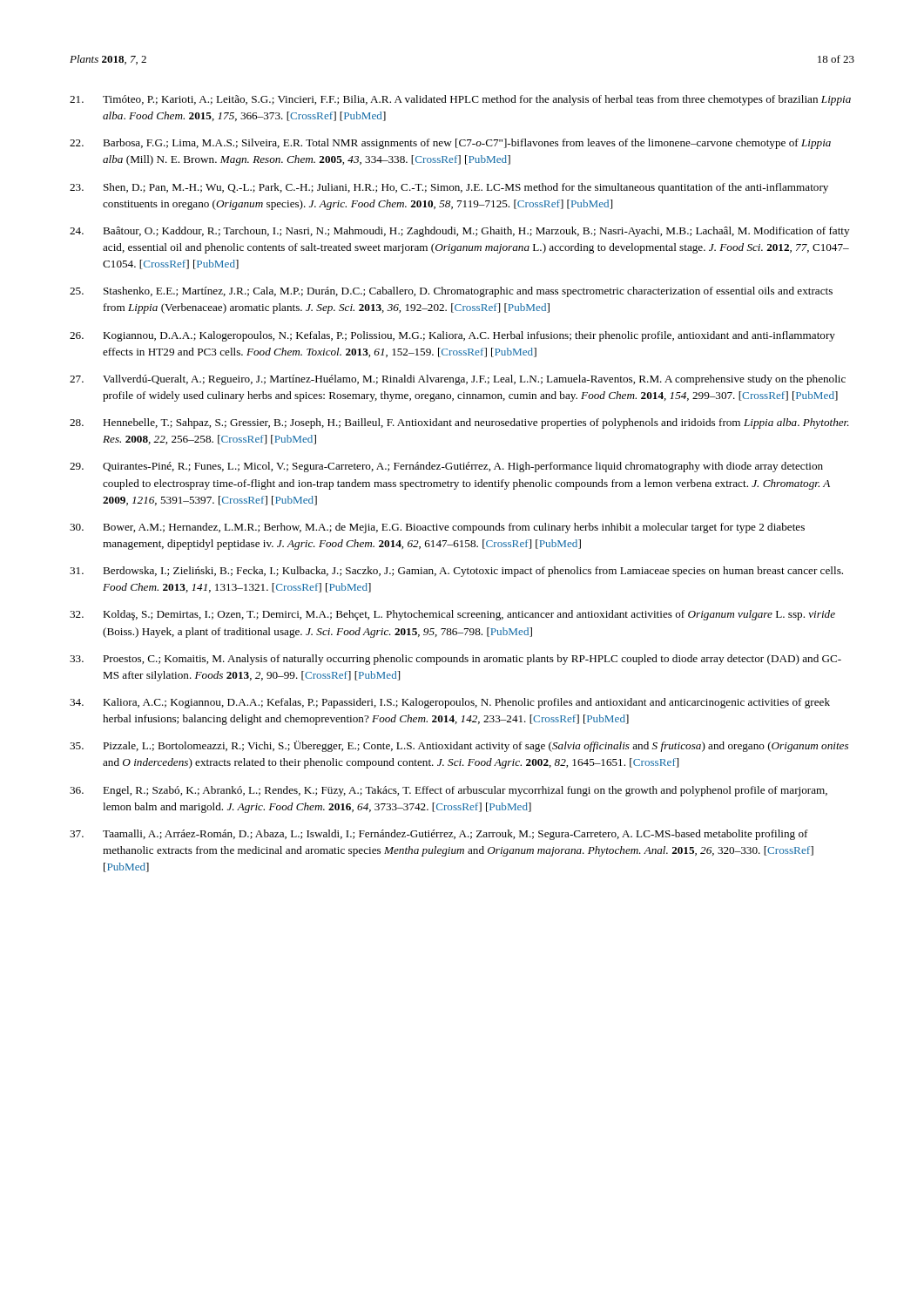Locate the text starting "25. Stashenko, E.E.; Martínez, J.R.; Cala,"

pyautogui.click(x=462, y=299)
